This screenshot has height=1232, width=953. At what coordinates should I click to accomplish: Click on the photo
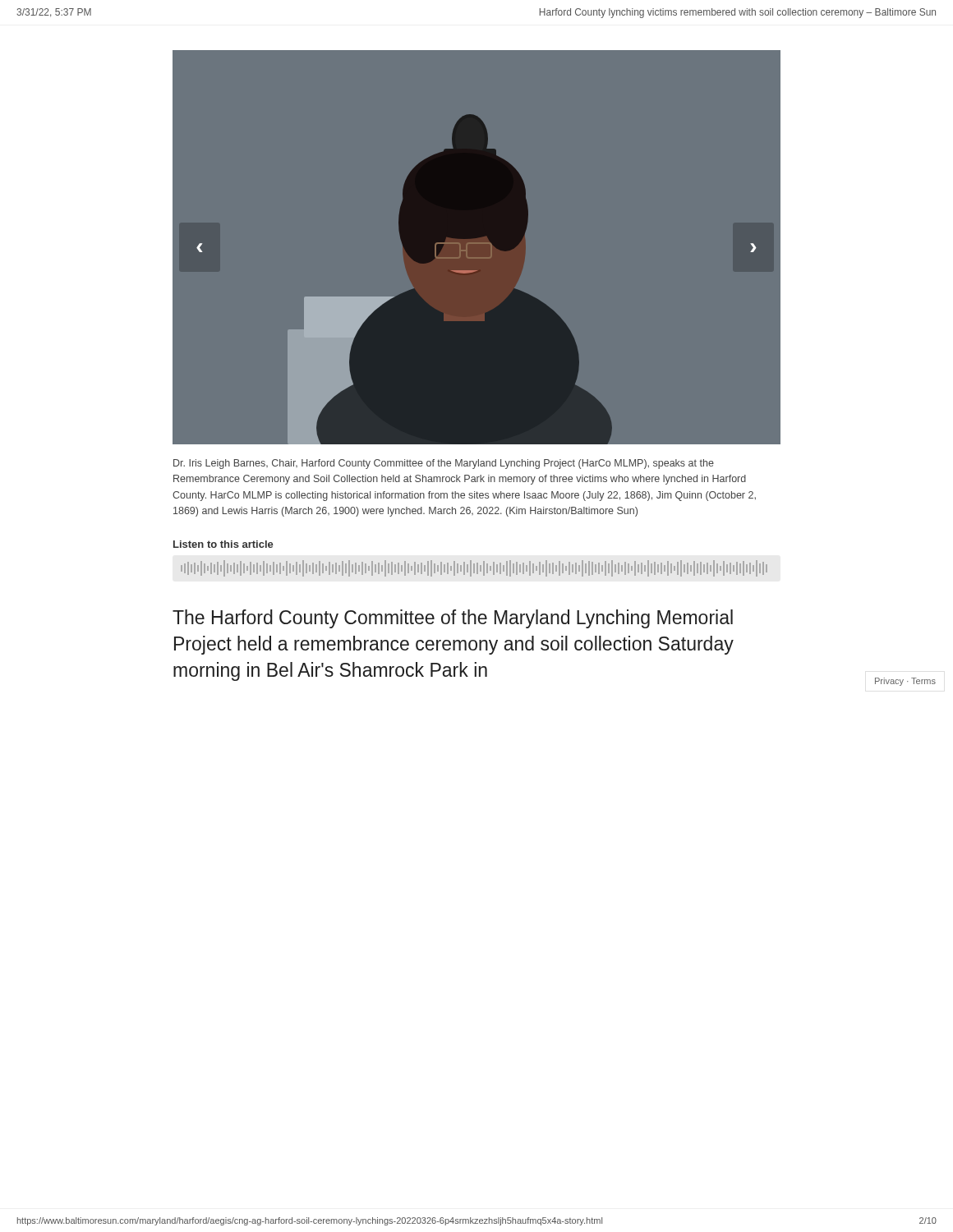point(476,247)
